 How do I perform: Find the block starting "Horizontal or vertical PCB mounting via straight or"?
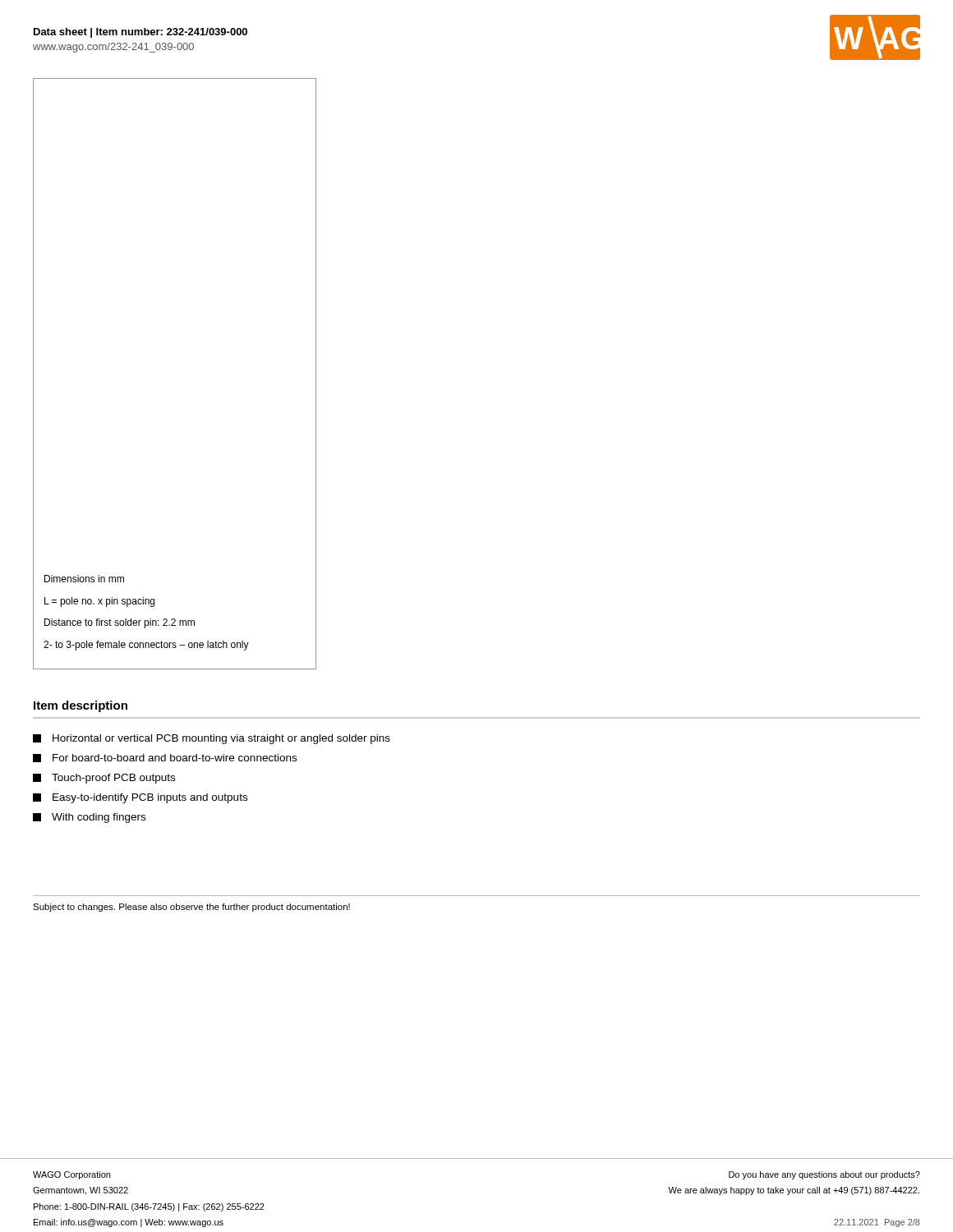[212, 738]
